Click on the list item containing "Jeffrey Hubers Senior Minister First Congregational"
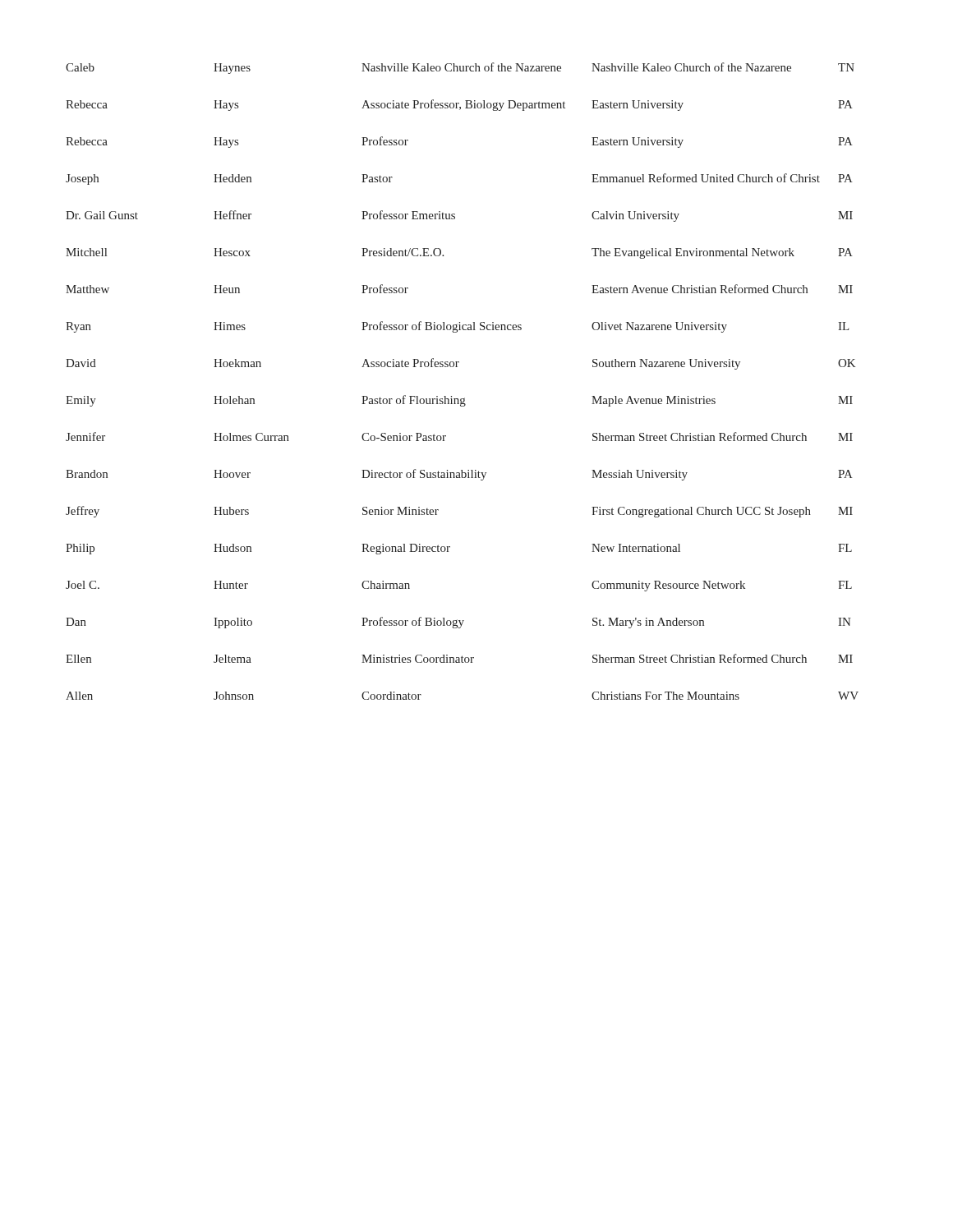This screenshot has height=1232, width=953. click(x=82, y=511)
